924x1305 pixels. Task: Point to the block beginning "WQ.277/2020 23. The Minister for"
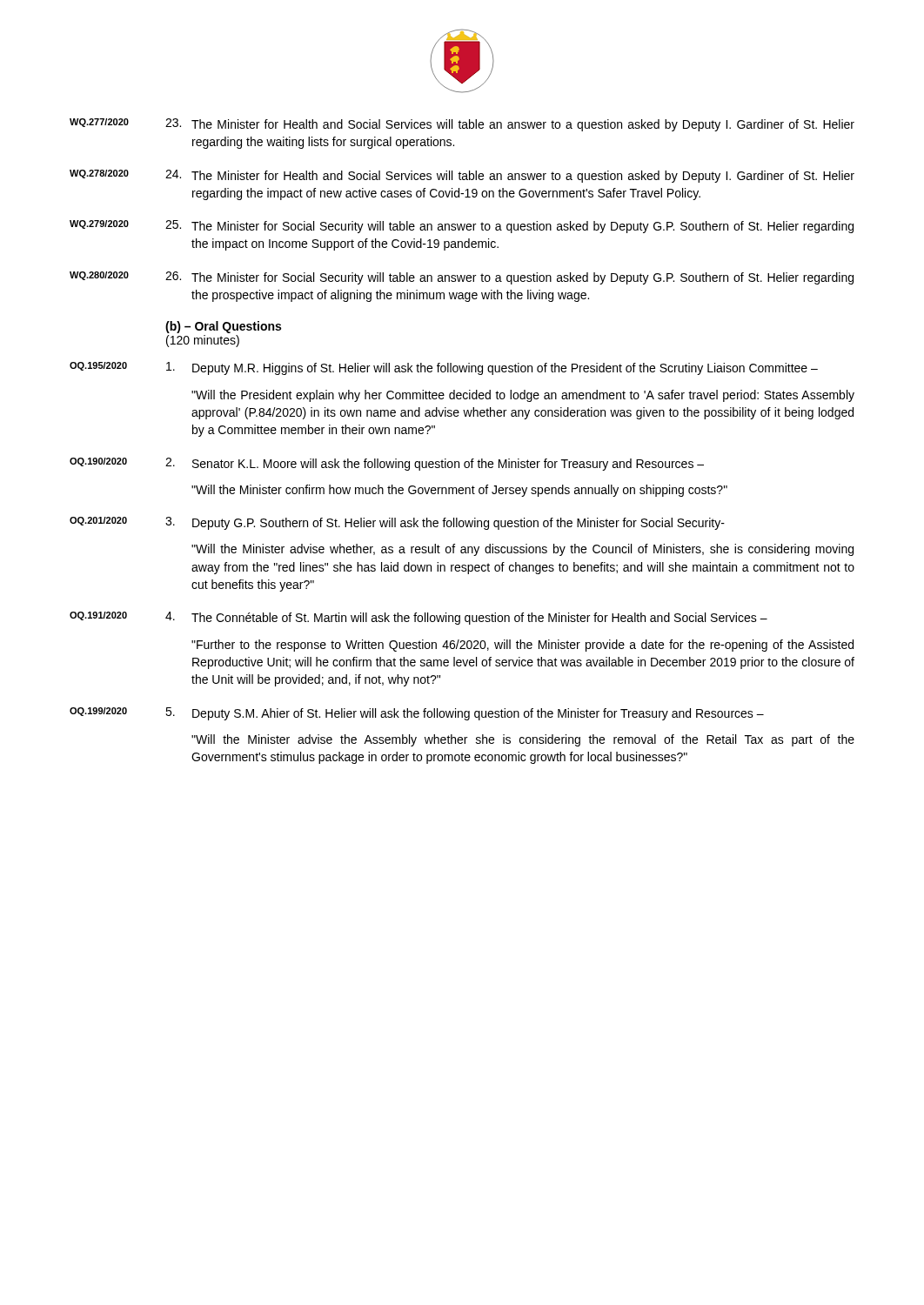click(462, 133)
